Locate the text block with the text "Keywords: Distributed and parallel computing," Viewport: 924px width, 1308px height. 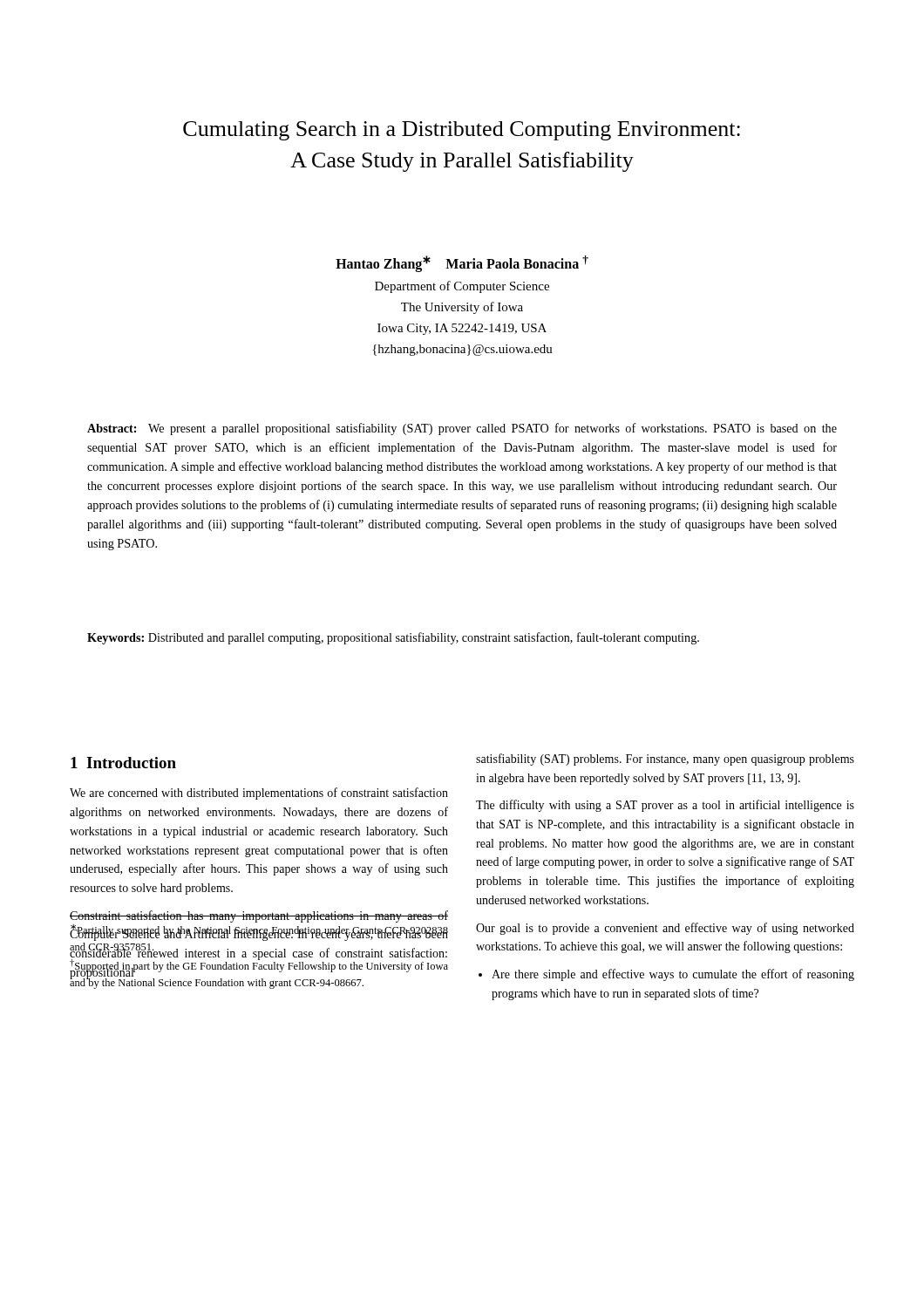point(462,637)
